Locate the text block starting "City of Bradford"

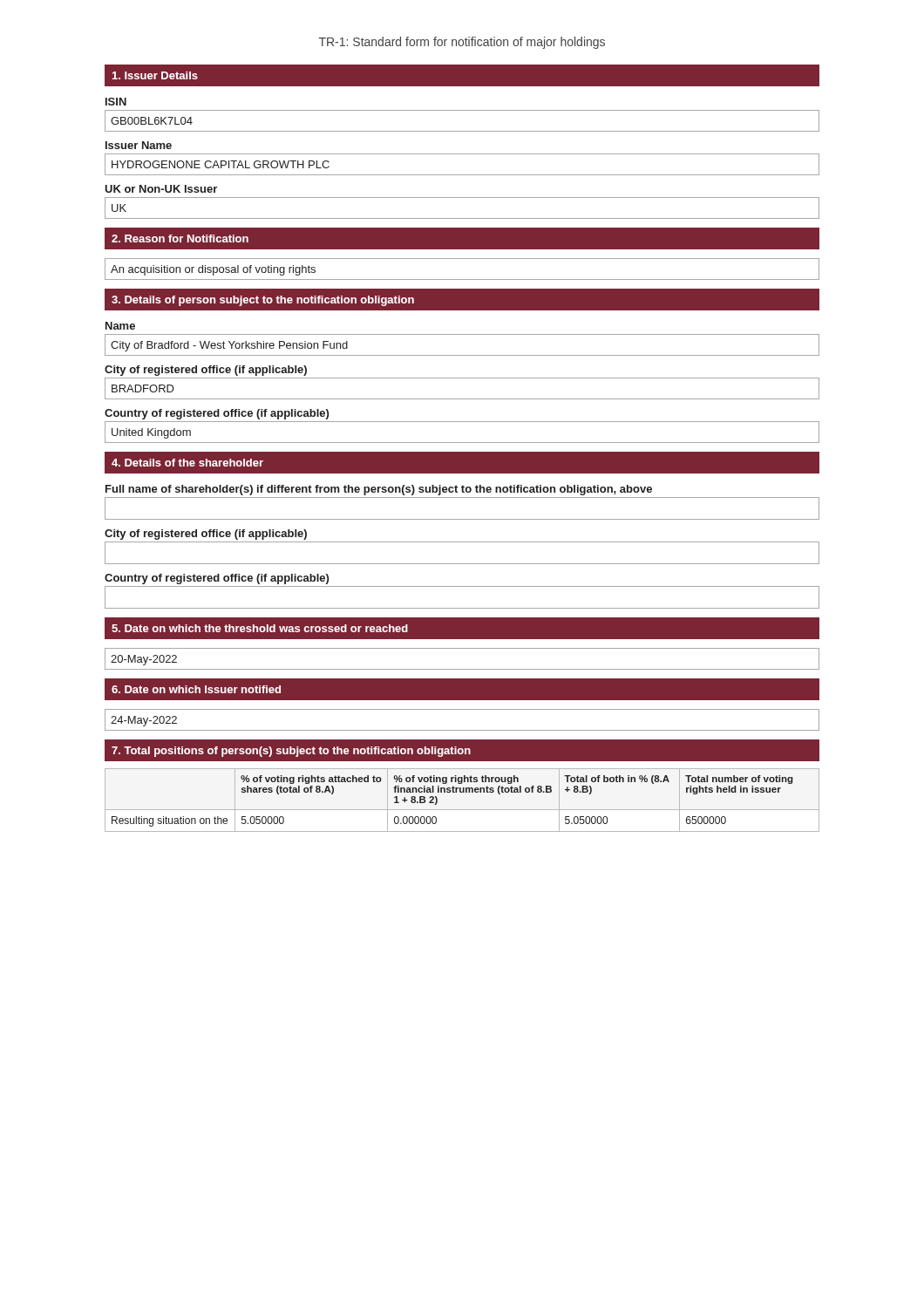pos(229,345)
